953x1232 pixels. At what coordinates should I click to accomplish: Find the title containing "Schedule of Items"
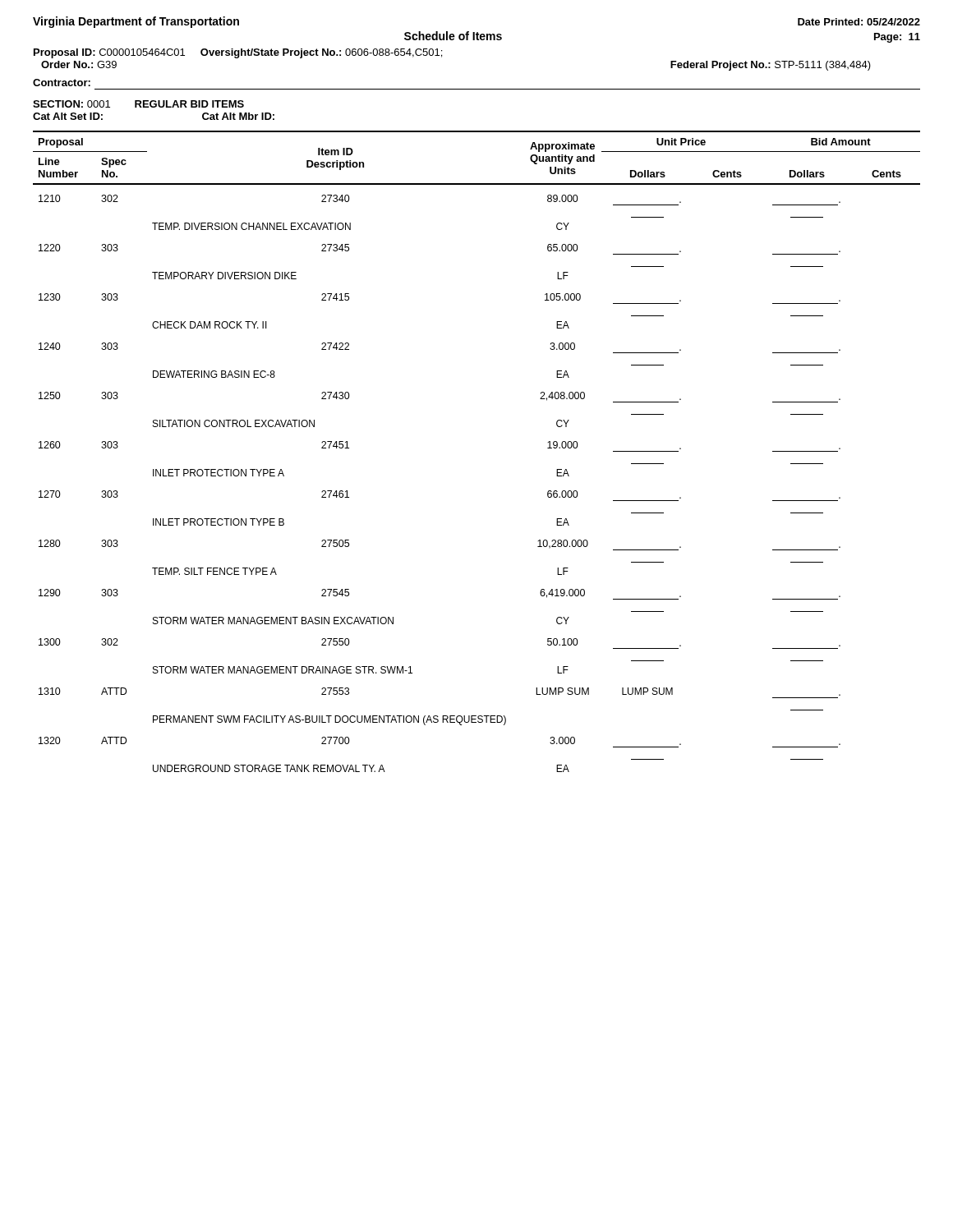pos(476,36)
